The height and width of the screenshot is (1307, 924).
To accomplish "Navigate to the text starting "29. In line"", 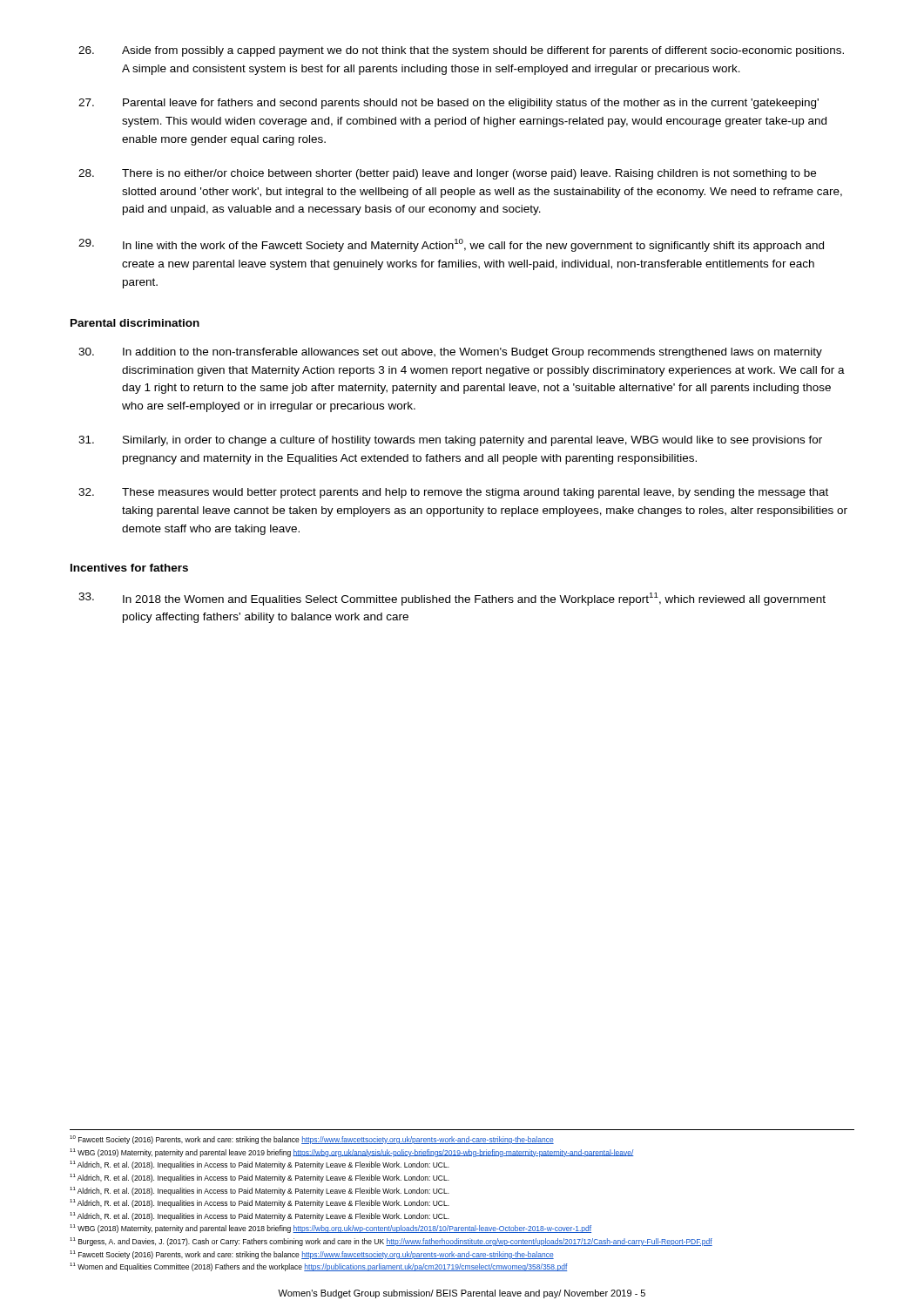I will (x=462, y=263).
